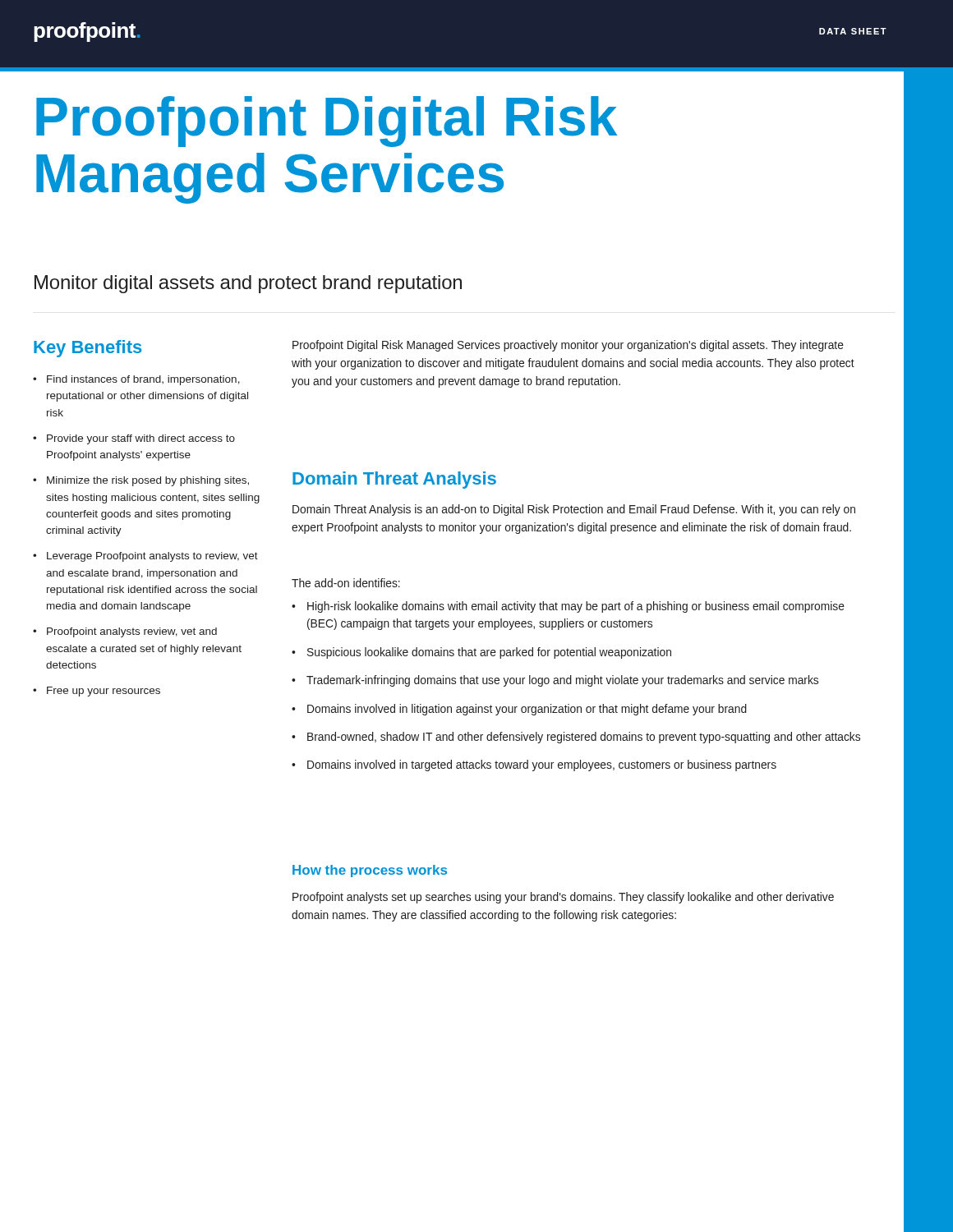Viewport: 953px width, 1232px height.
Task: Select the list item with the text "• Proofpoint analysts review, vet and"
Action: (x=137, y=647)
